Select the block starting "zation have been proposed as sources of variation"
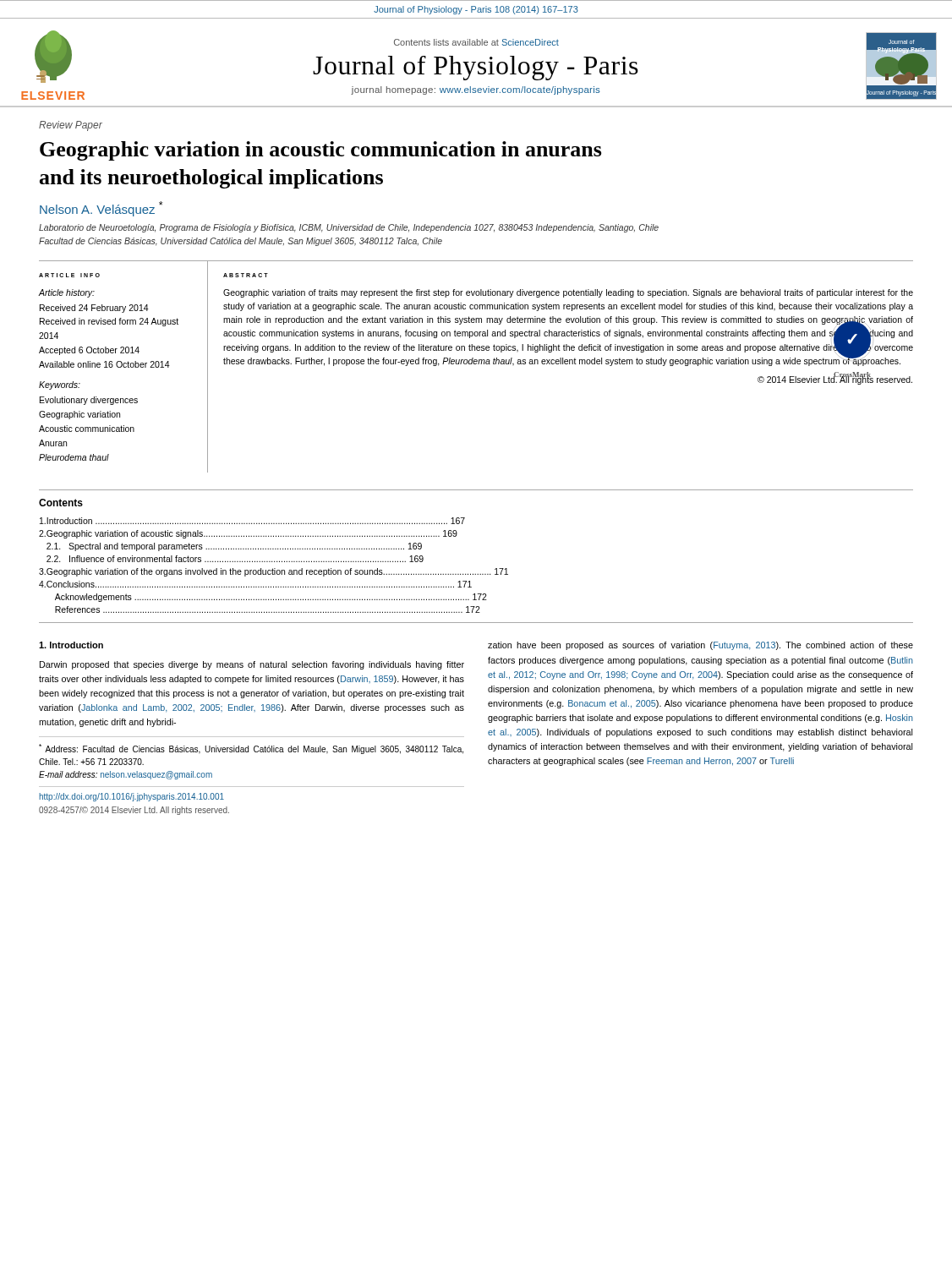This screenshot has height=1268, width=952. [x=700, y=703]
